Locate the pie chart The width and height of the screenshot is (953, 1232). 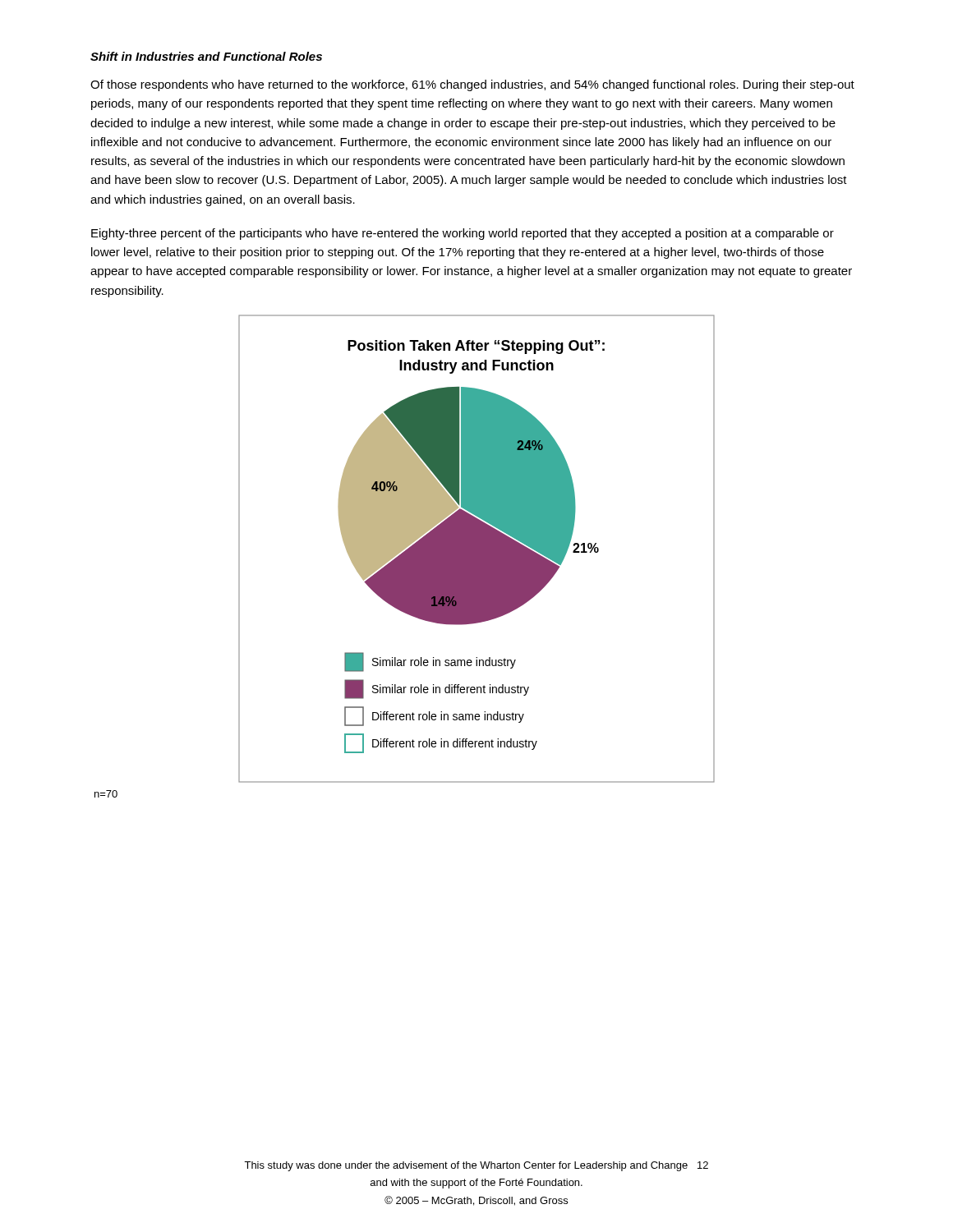476,548
